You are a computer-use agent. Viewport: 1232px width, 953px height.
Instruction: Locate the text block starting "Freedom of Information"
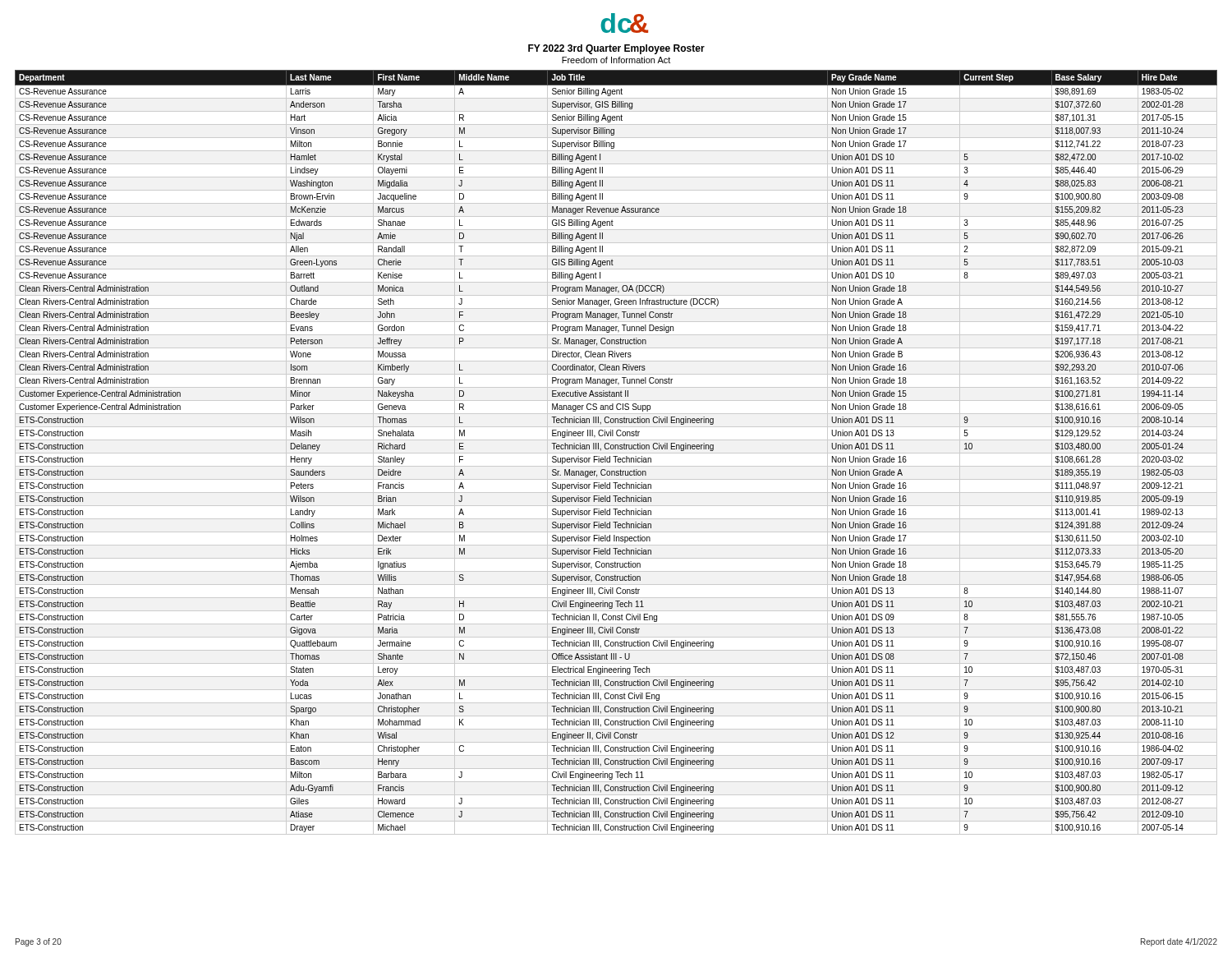tap(616, 60)
